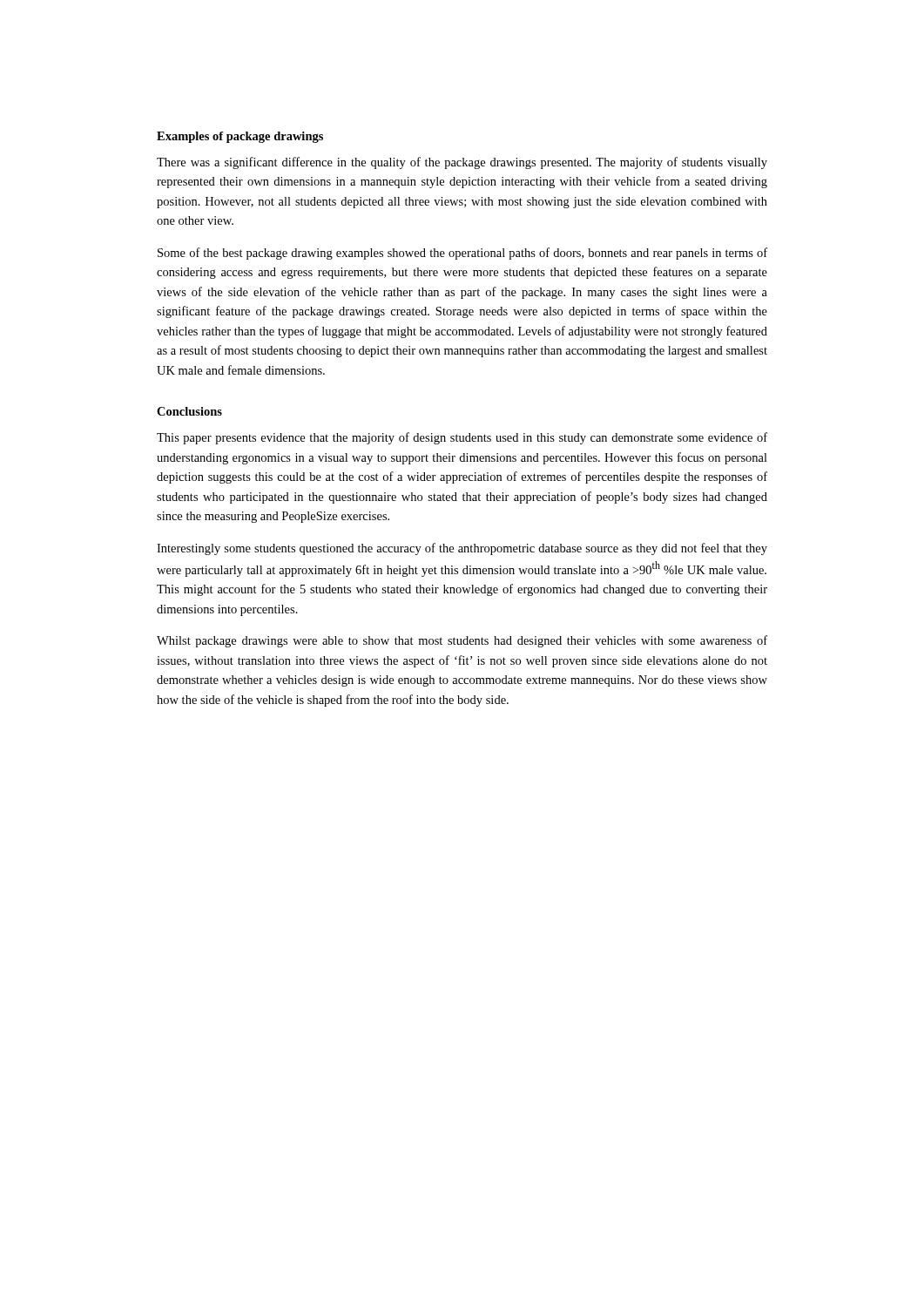Locate the block starting "Whilst package drawings were"
The image size is (924, 1307).
(462, 670)
